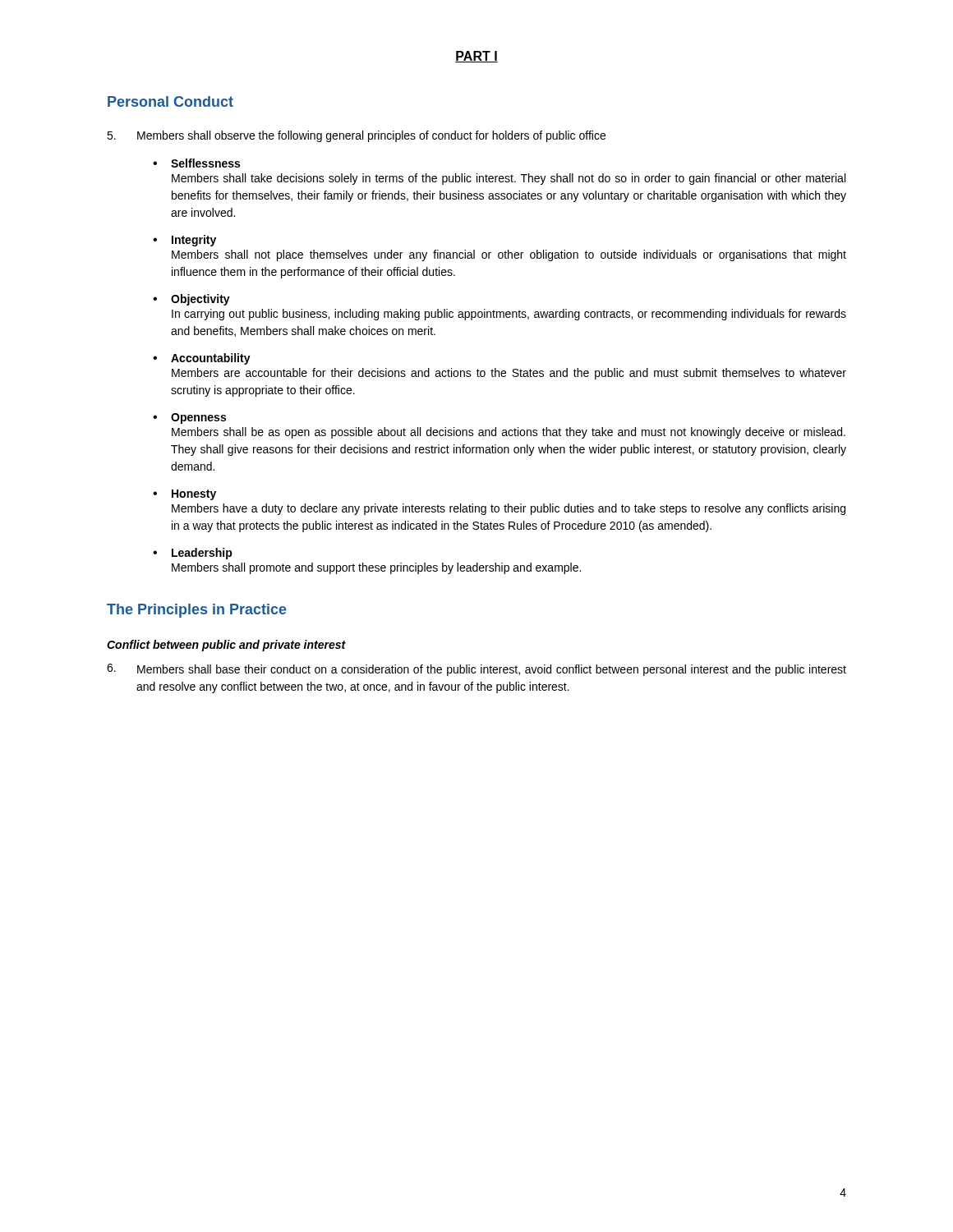The width and height of the screenshot is (953, 1232).
Task: Click on the list item that says "• Accountability Members are accountable for their"
Action: (x=499, y=375)
